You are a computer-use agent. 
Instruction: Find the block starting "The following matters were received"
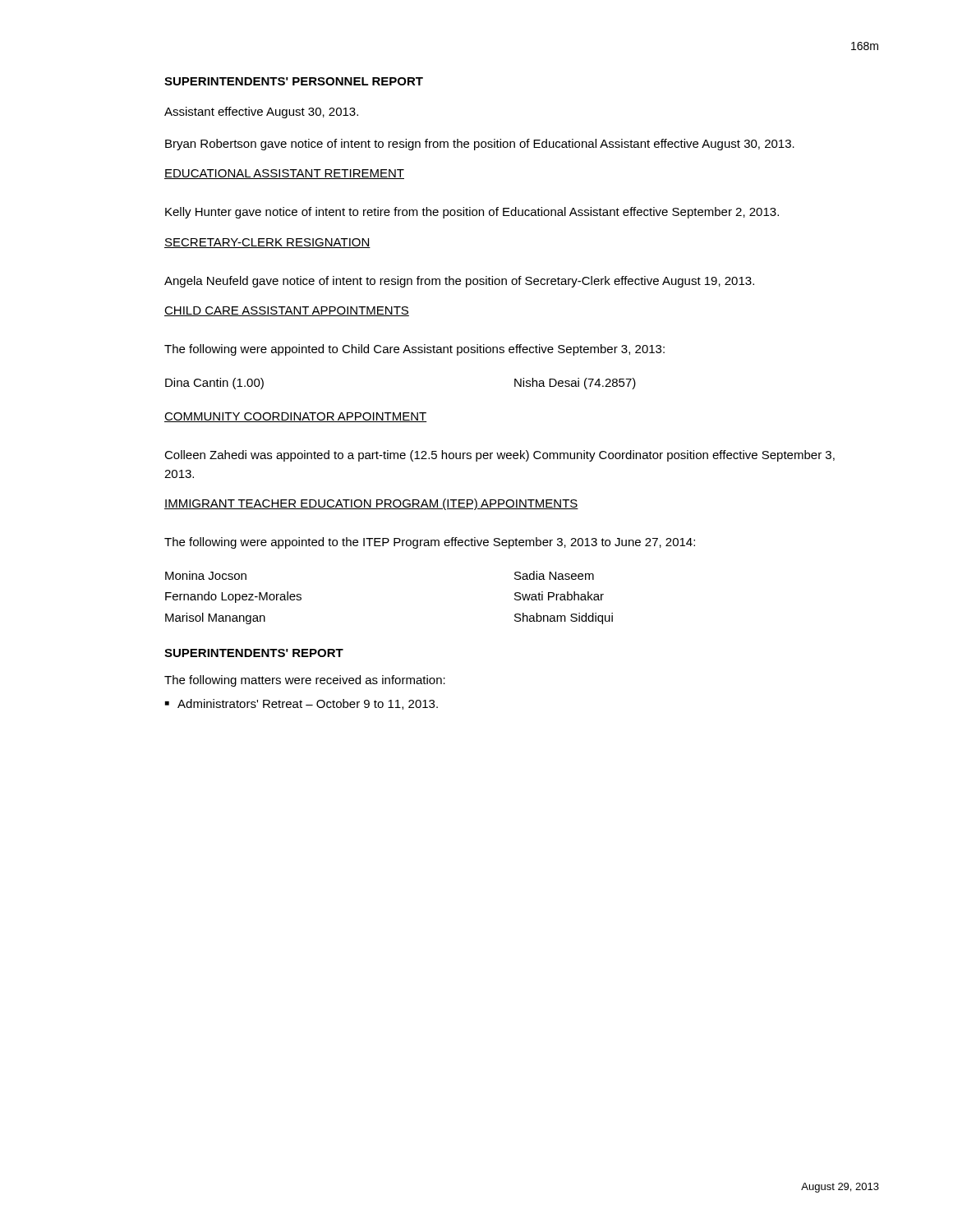coord(305,680)
